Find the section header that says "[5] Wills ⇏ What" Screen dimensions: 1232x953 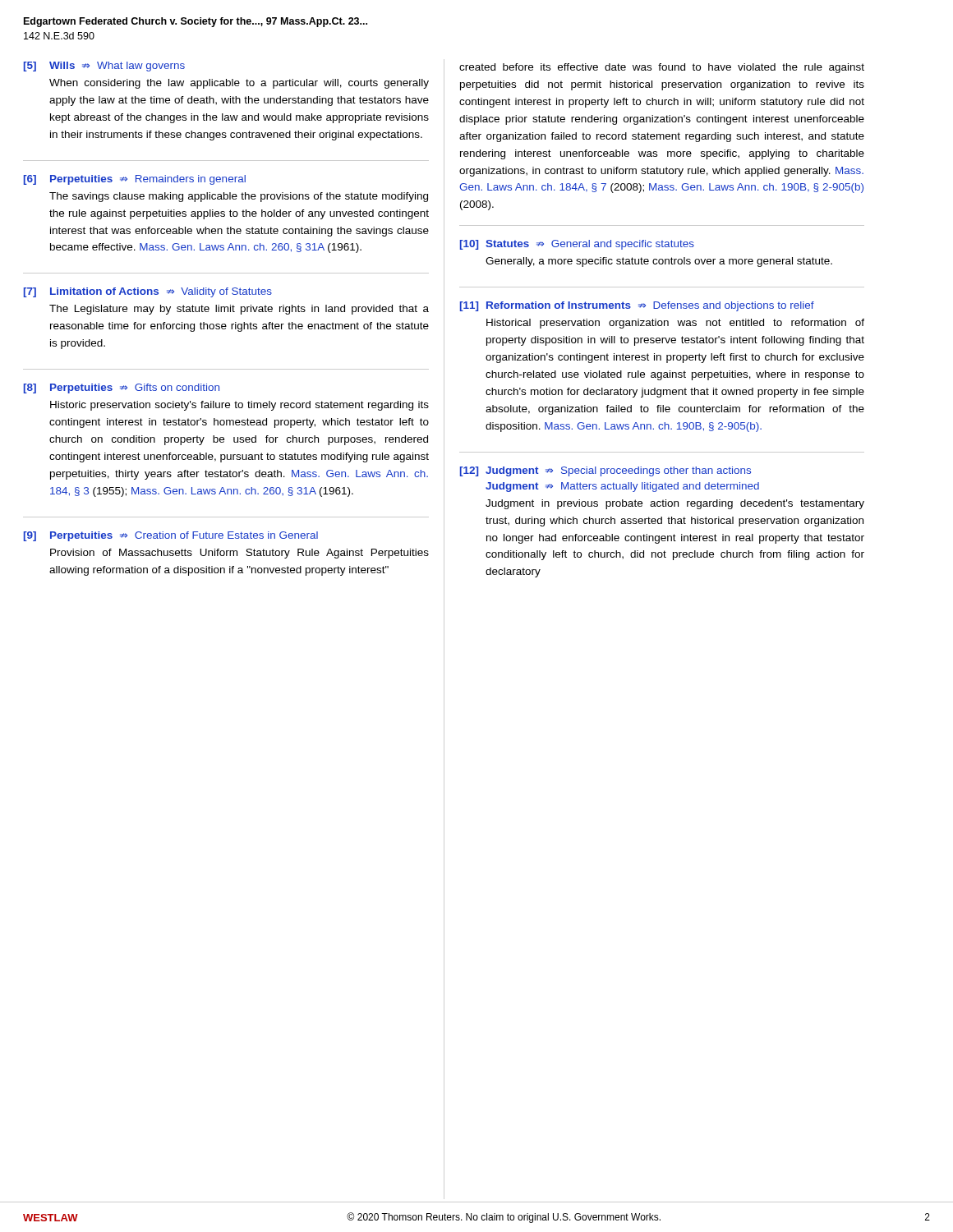[x=226, y=101]
